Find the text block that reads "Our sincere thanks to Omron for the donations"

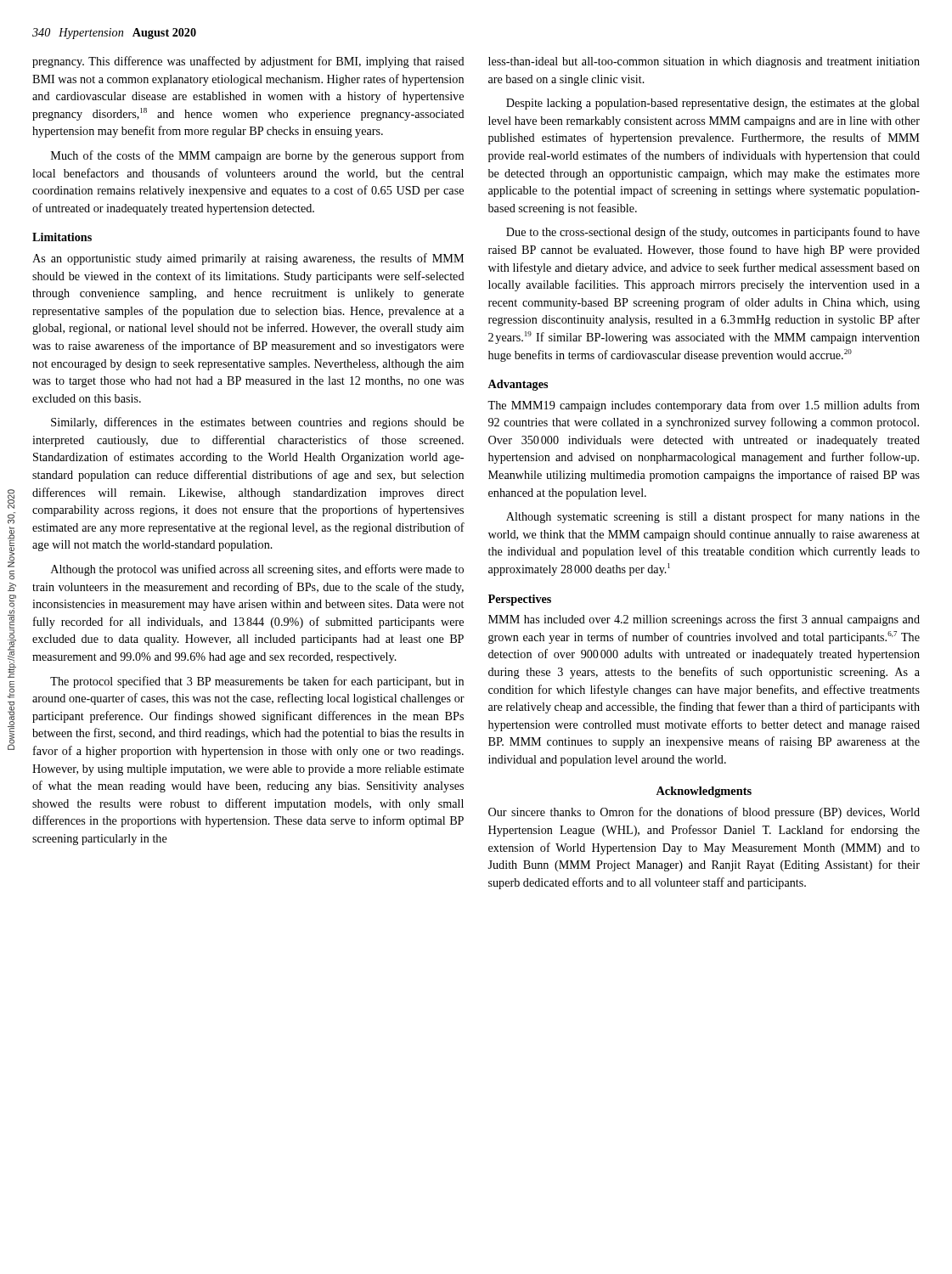704,848
